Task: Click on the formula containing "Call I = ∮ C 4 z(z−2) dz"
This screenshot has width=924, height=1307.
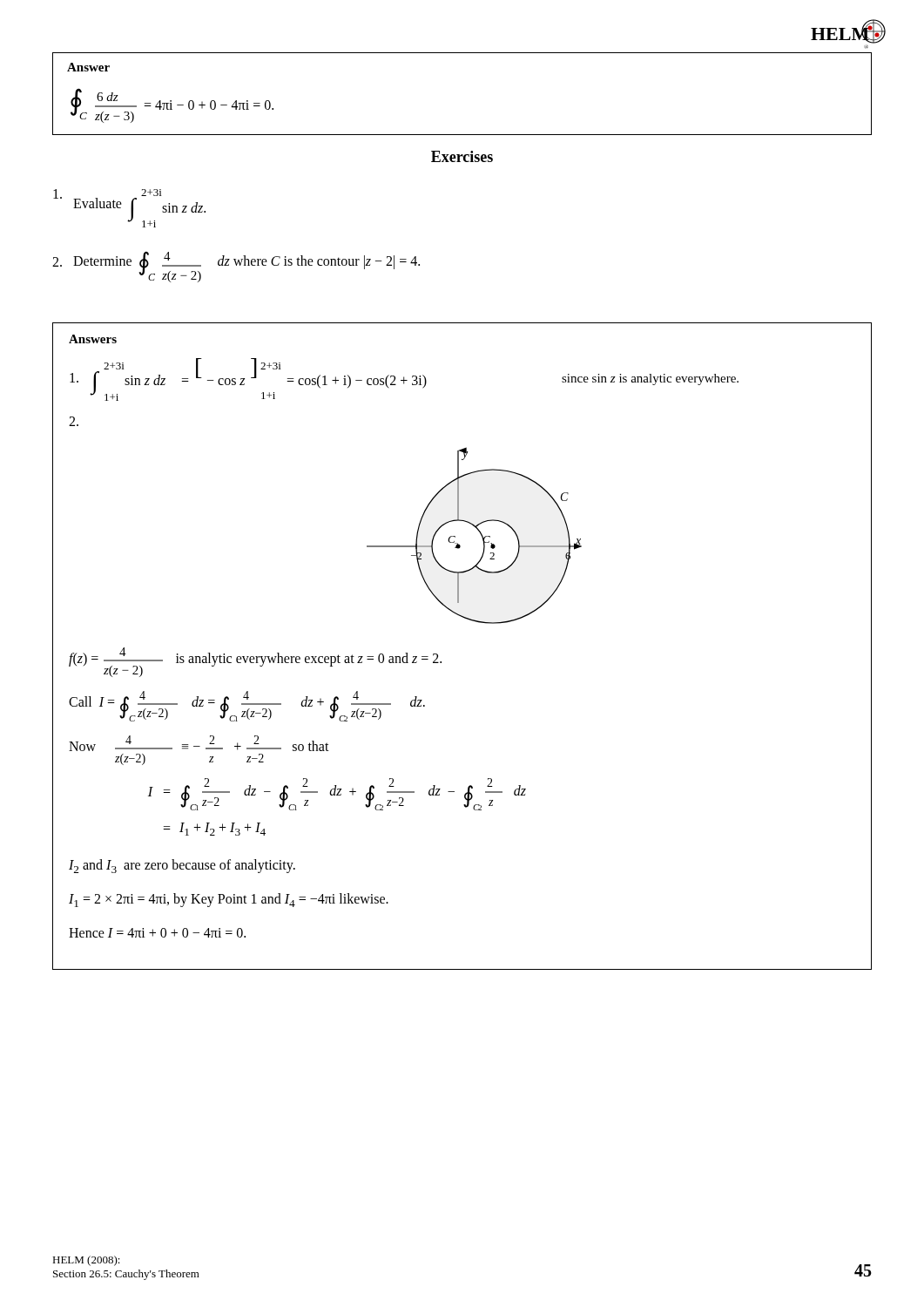Action: [x=247, y=703]
